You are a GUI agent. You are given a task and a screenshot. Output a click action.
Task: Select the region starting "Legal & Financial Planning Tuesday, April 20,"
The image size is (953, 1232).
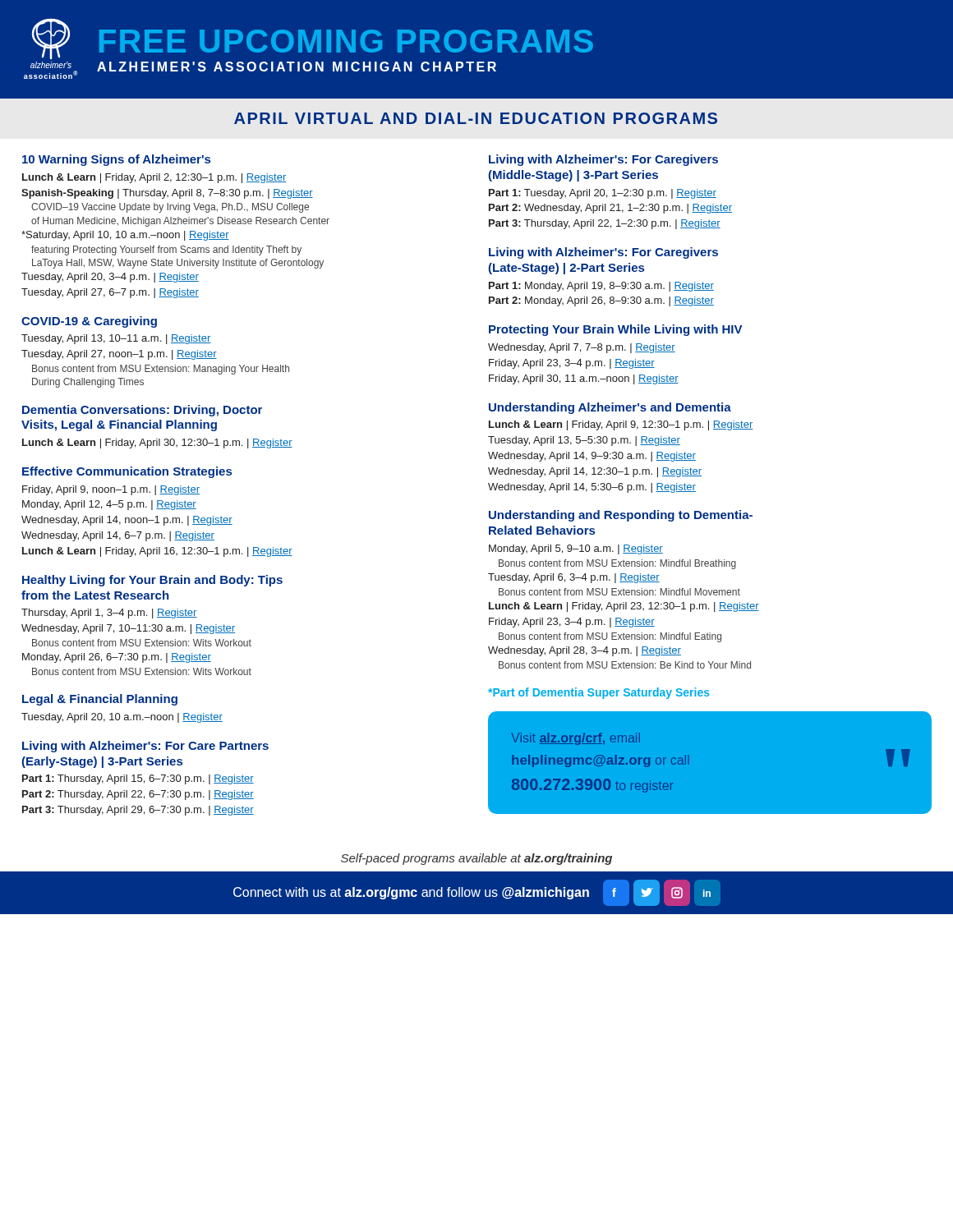(100, 700)
